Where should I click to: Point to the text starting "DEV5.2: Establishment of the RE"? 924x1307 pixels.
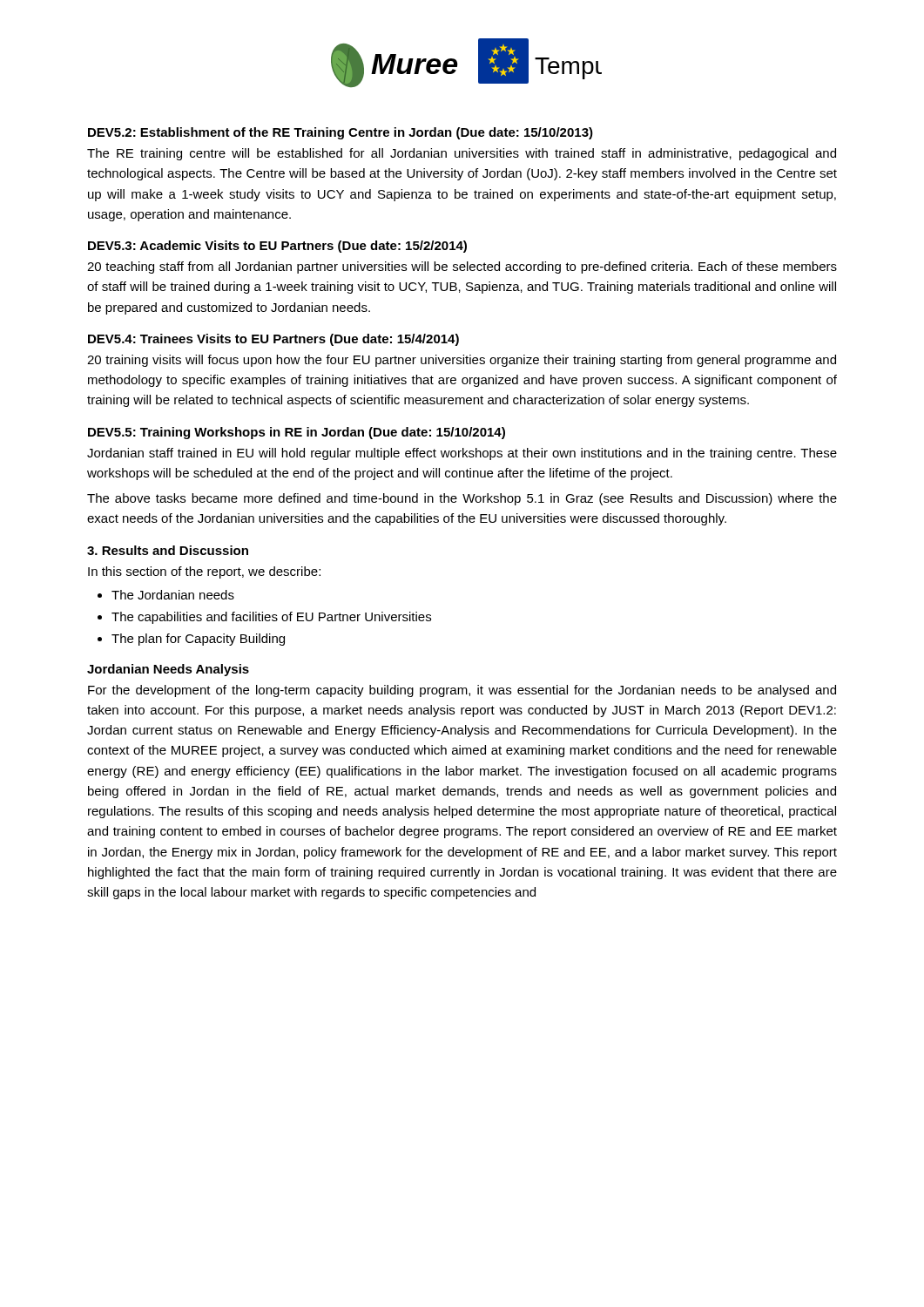click(x=340, y=132)
